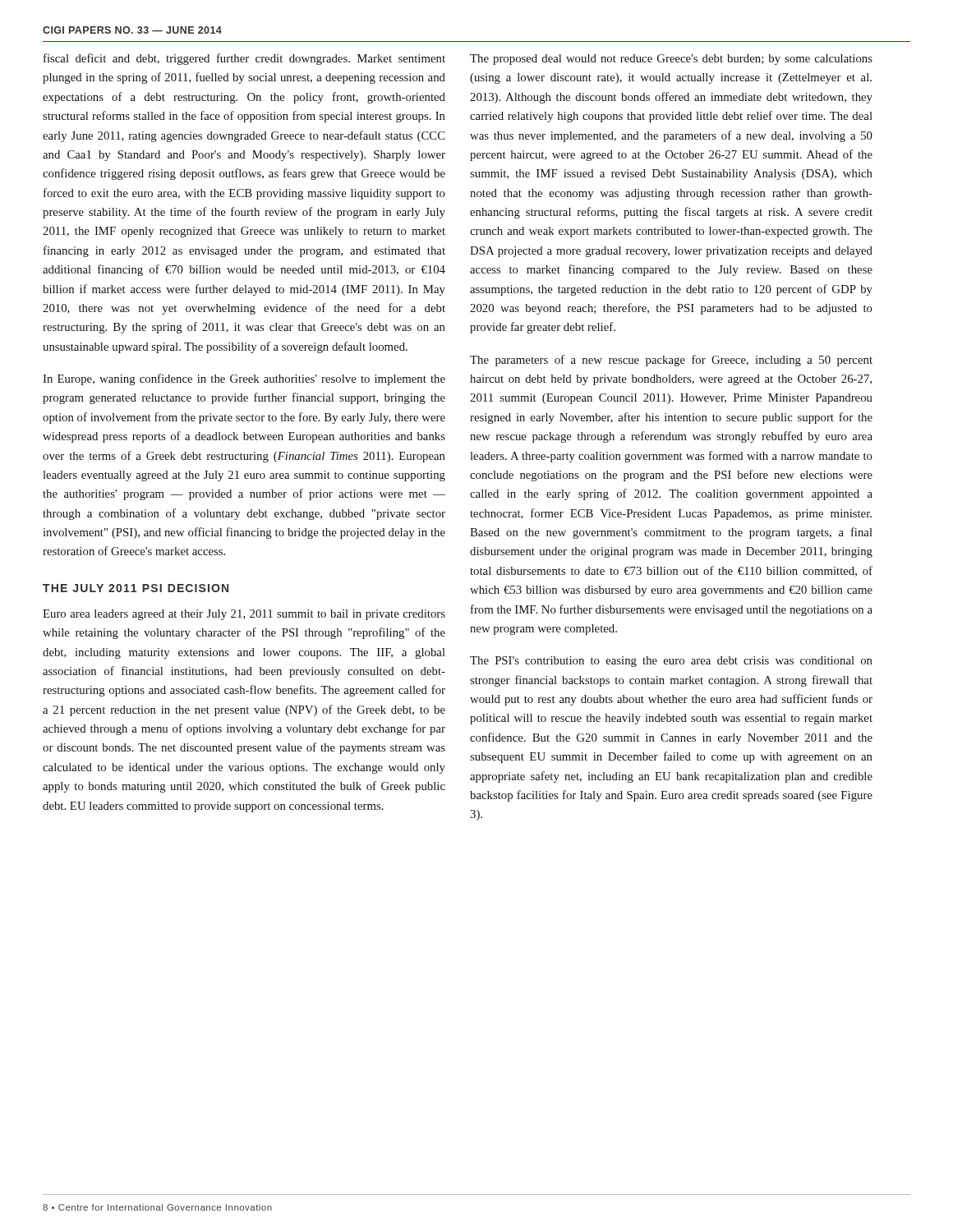The height and width of the screenshot is (1232, 953).
Task: Find the text block that reads "The parameters of"
Action: point(671,494)
